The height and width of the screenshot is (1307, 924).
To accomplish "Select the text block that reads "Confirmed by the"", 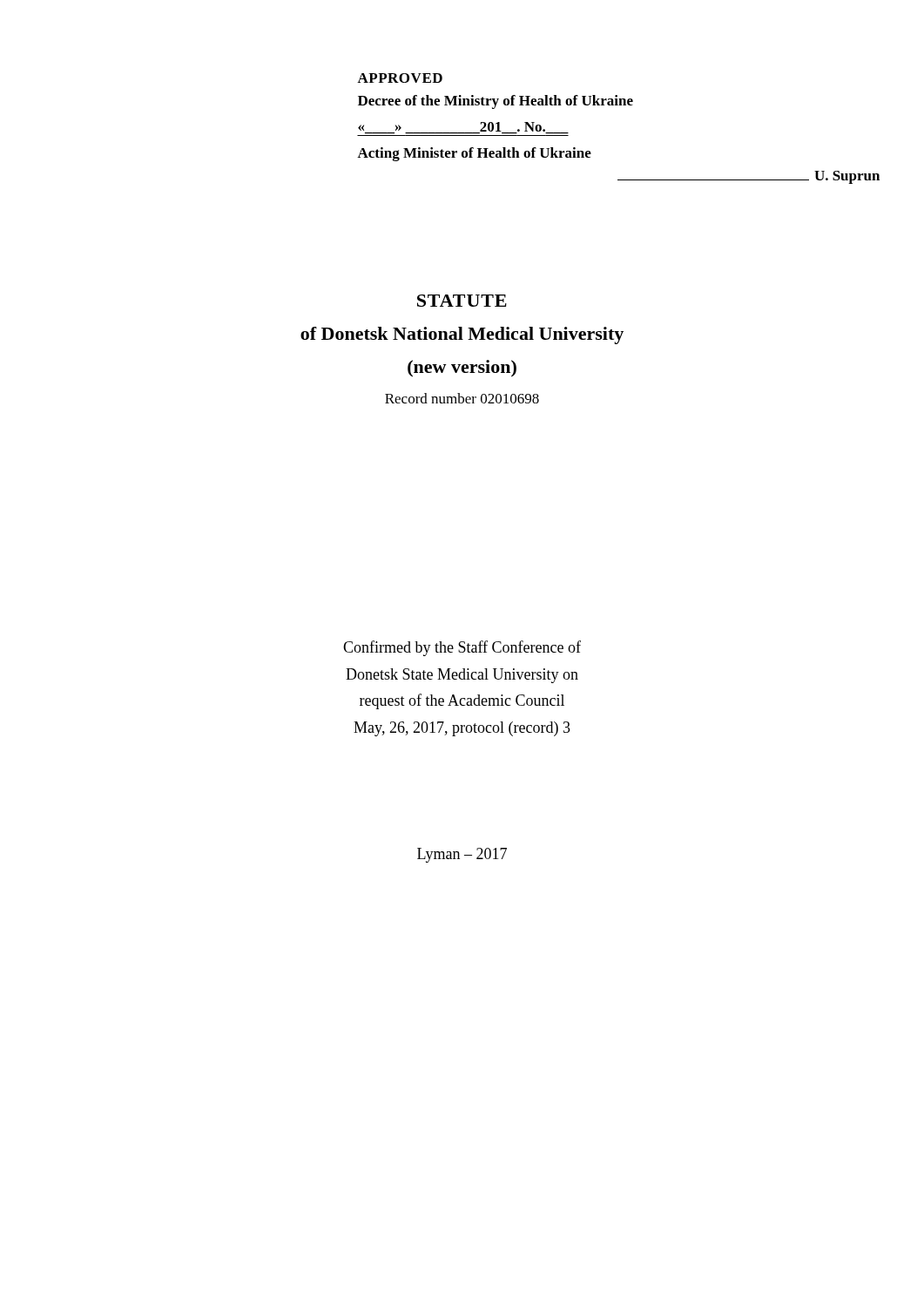I will tap(462, 687).
